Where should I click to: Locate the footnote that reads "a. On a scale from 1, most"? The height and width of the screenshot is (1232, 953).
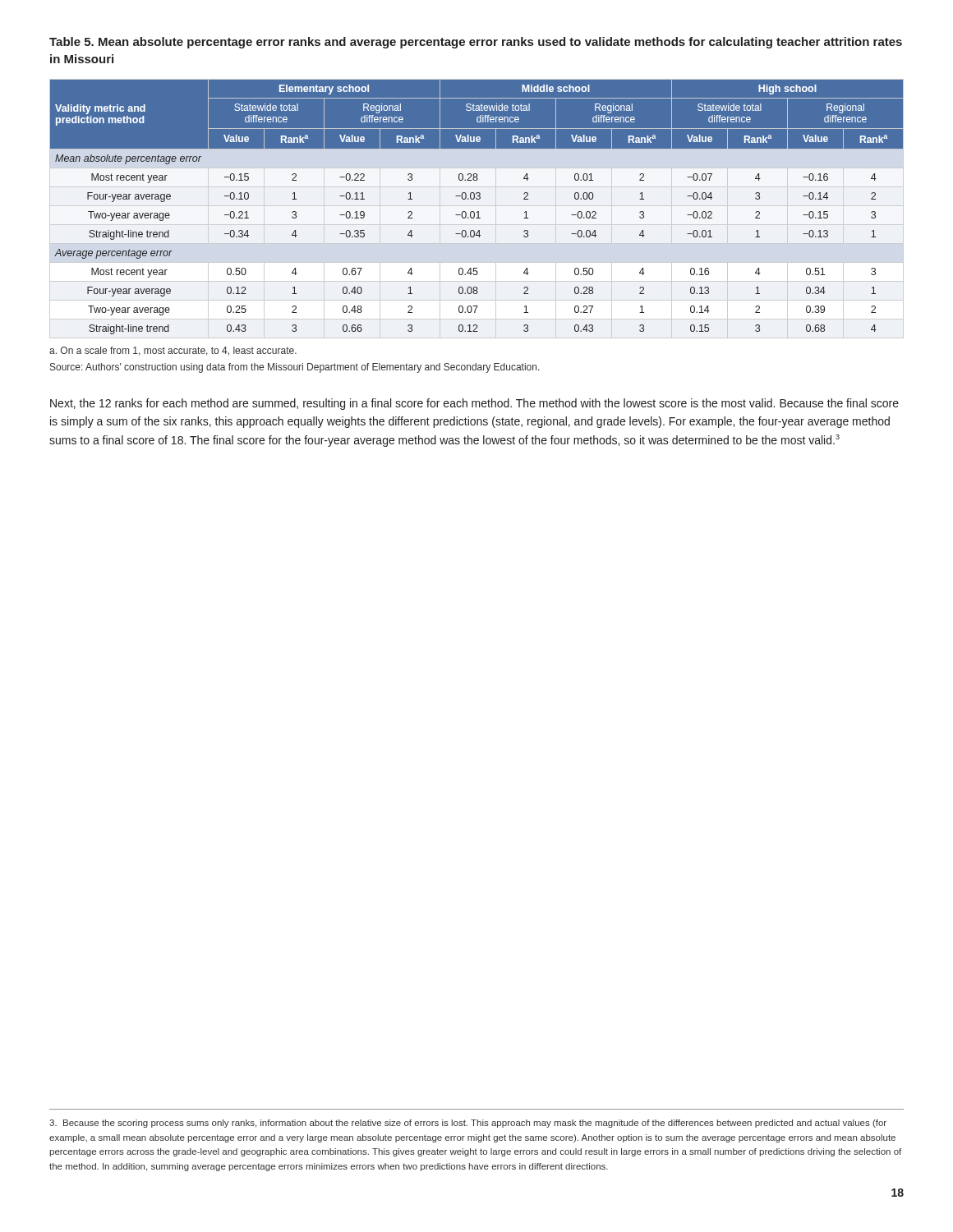point(173,351)
